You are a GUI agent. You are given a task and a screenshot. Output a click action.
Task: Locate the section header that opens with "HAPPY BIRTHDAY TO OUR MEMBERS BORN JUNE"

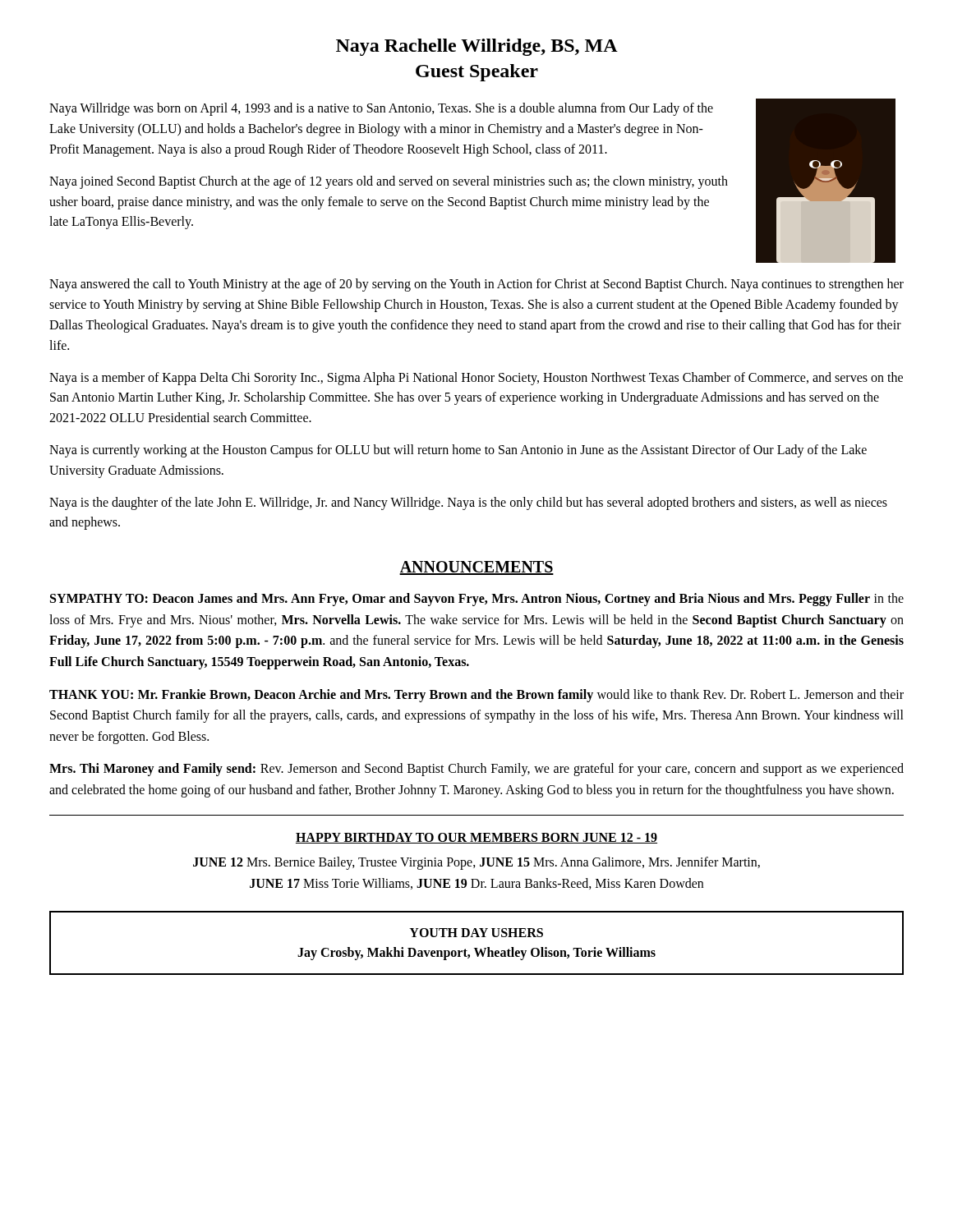476,838
